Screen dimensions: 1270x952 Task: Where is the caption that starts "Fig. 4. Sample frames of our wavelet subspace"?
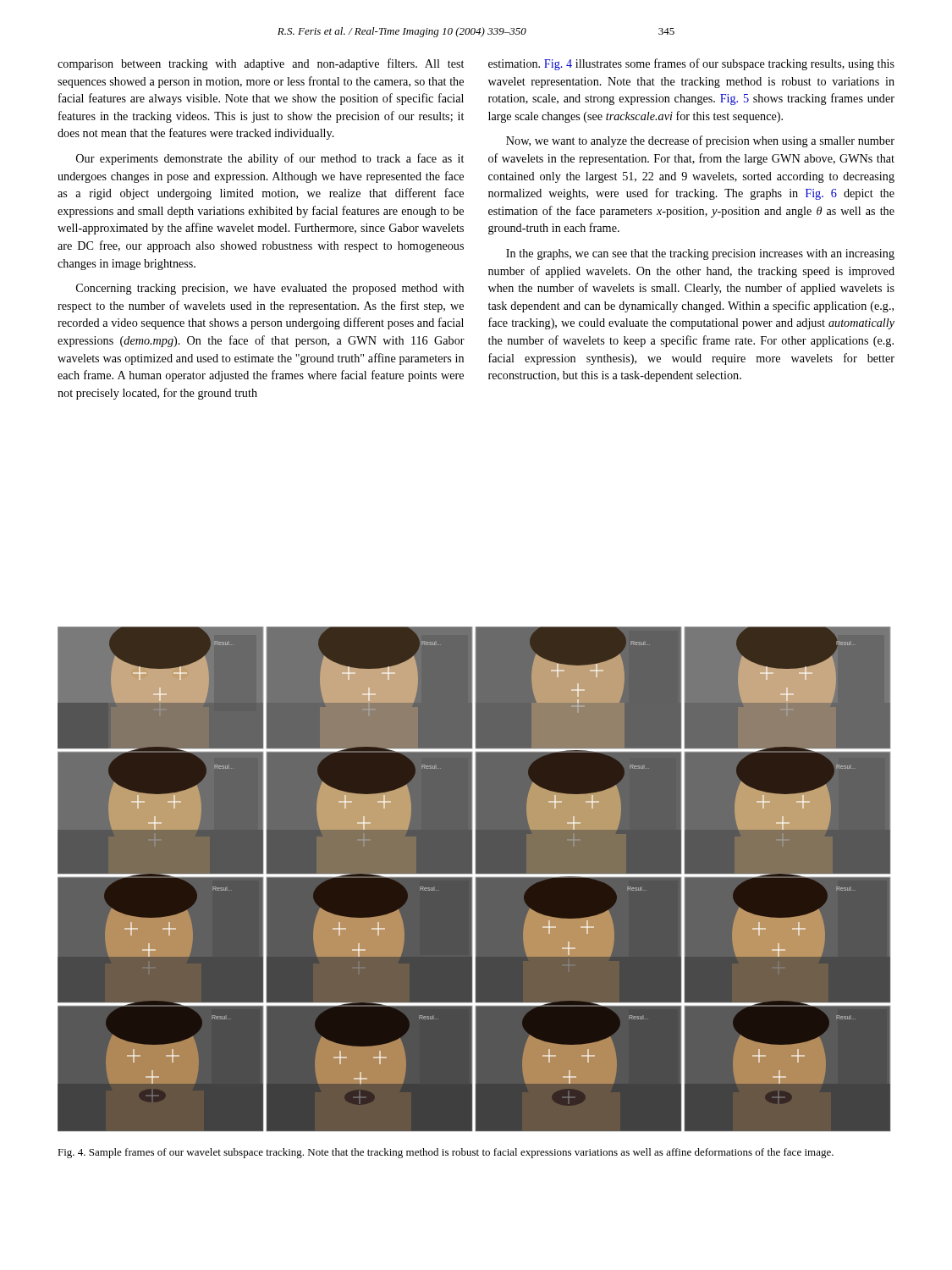446,1152
